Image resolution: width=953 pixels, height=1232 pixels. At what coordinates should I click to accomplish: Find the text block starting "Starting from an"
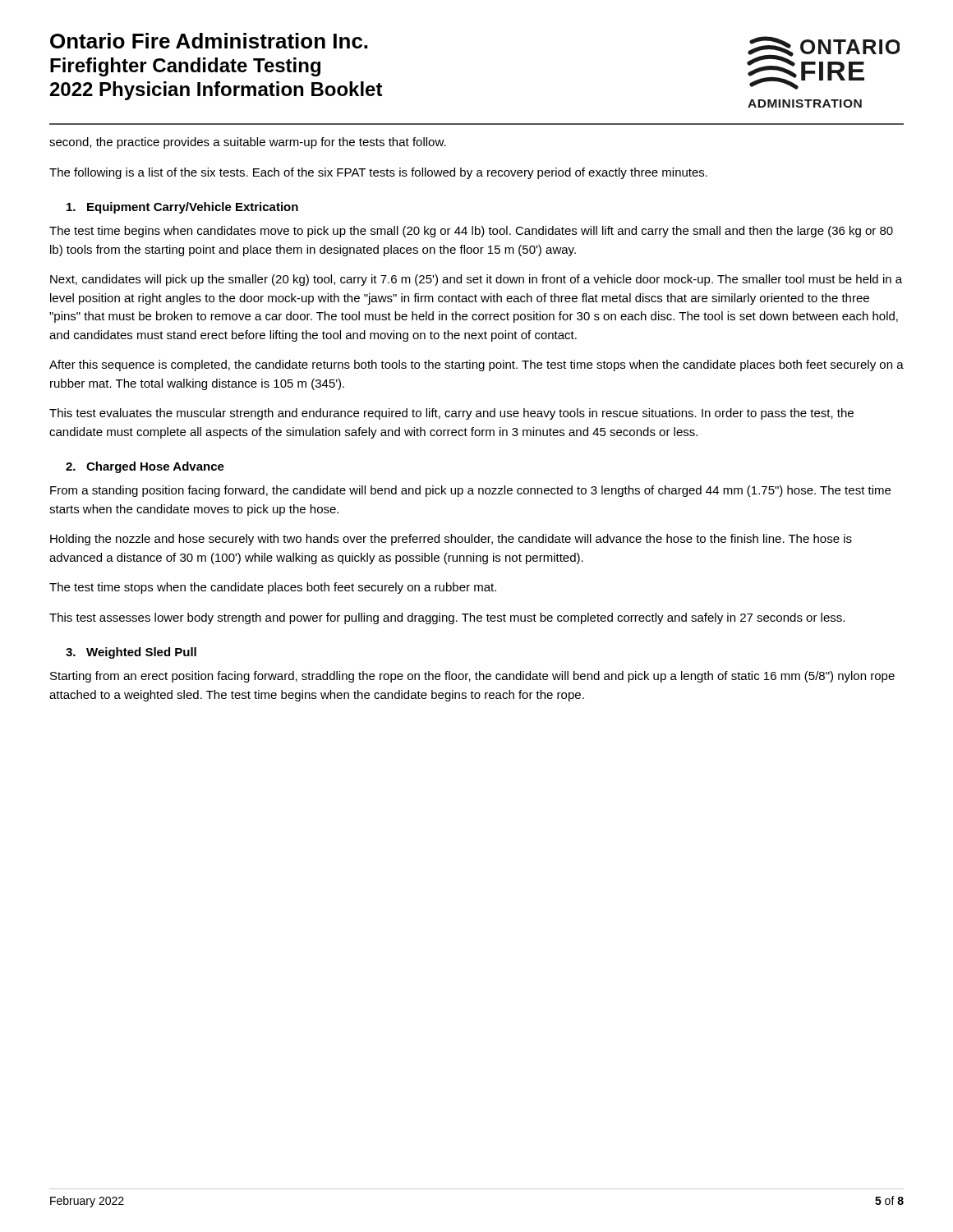(472, 685)
